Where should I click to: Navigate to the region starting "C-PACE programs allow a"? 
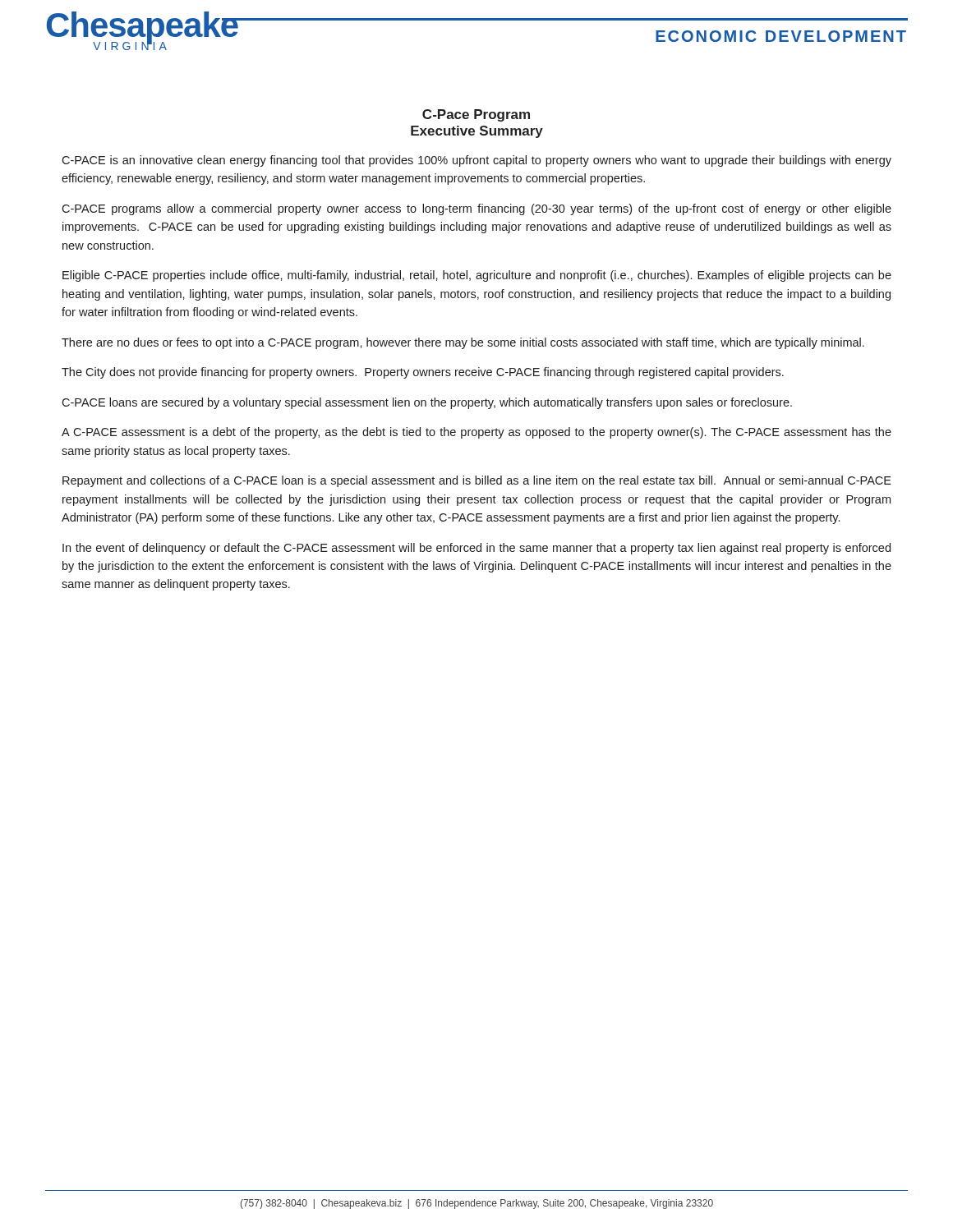476,227
